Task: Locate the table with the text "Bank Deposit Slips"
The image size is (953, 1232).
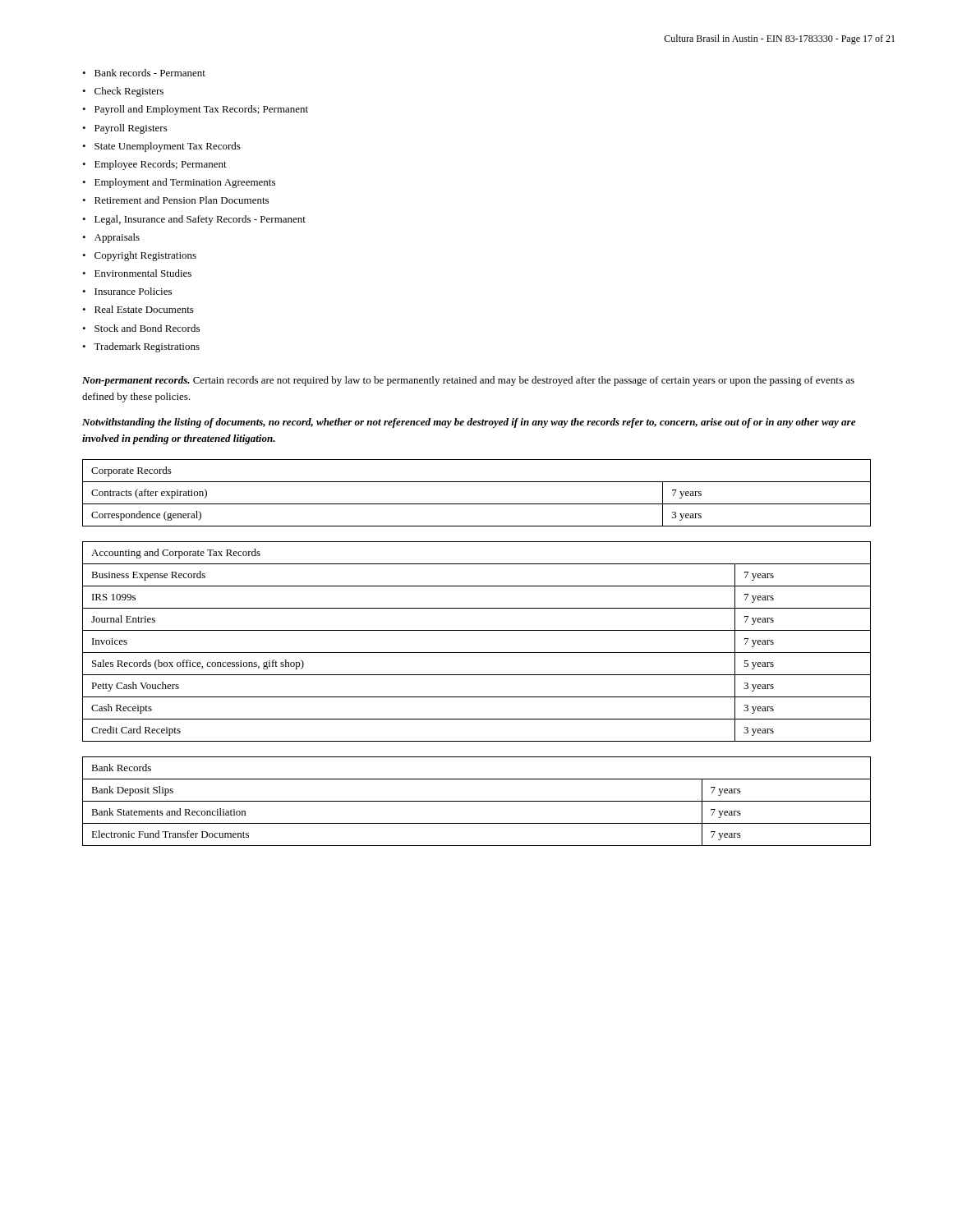Action: tap(476, 801)
